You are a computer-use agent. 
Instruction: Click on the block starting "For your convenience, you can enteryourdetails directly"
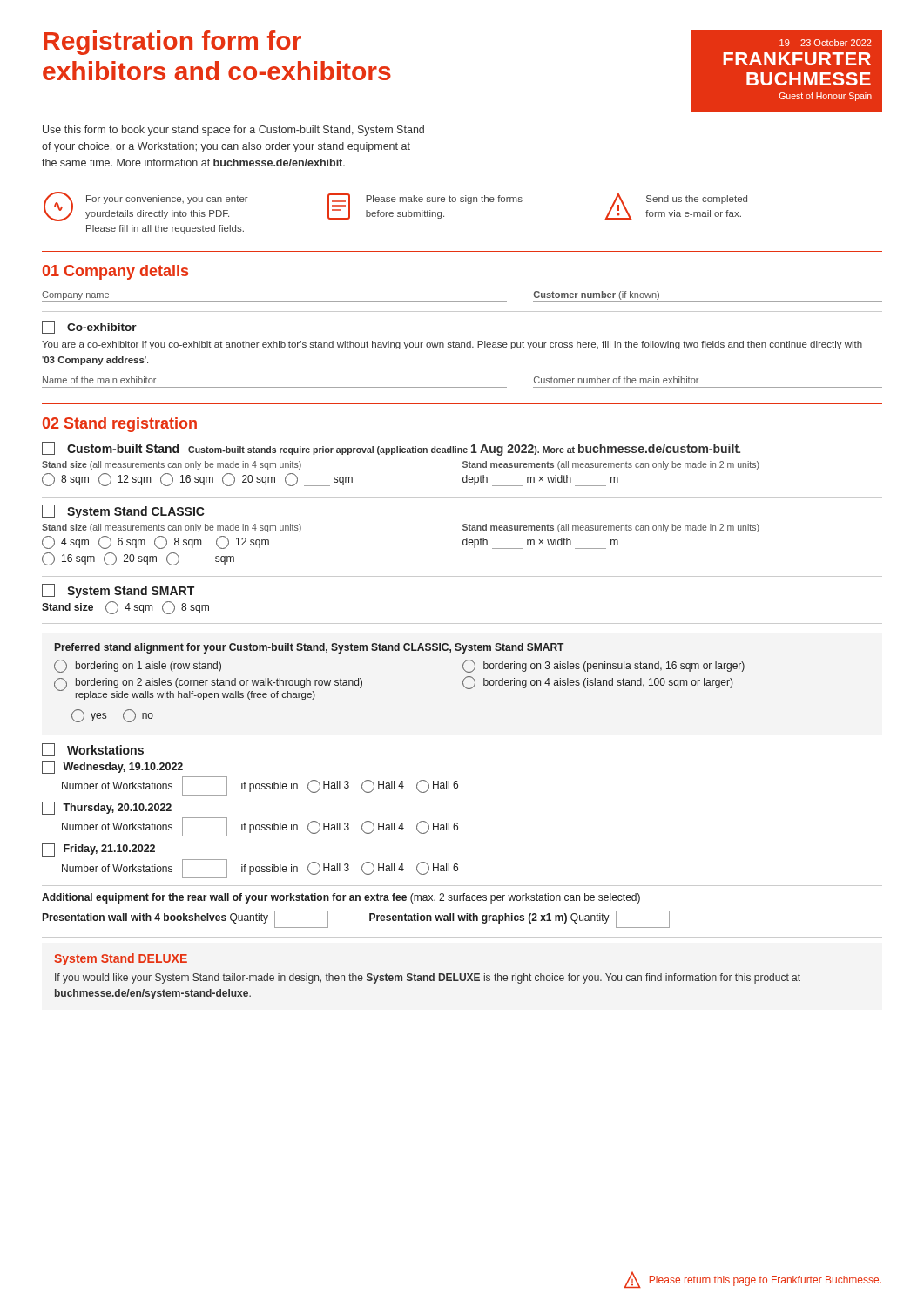point(145,213)
